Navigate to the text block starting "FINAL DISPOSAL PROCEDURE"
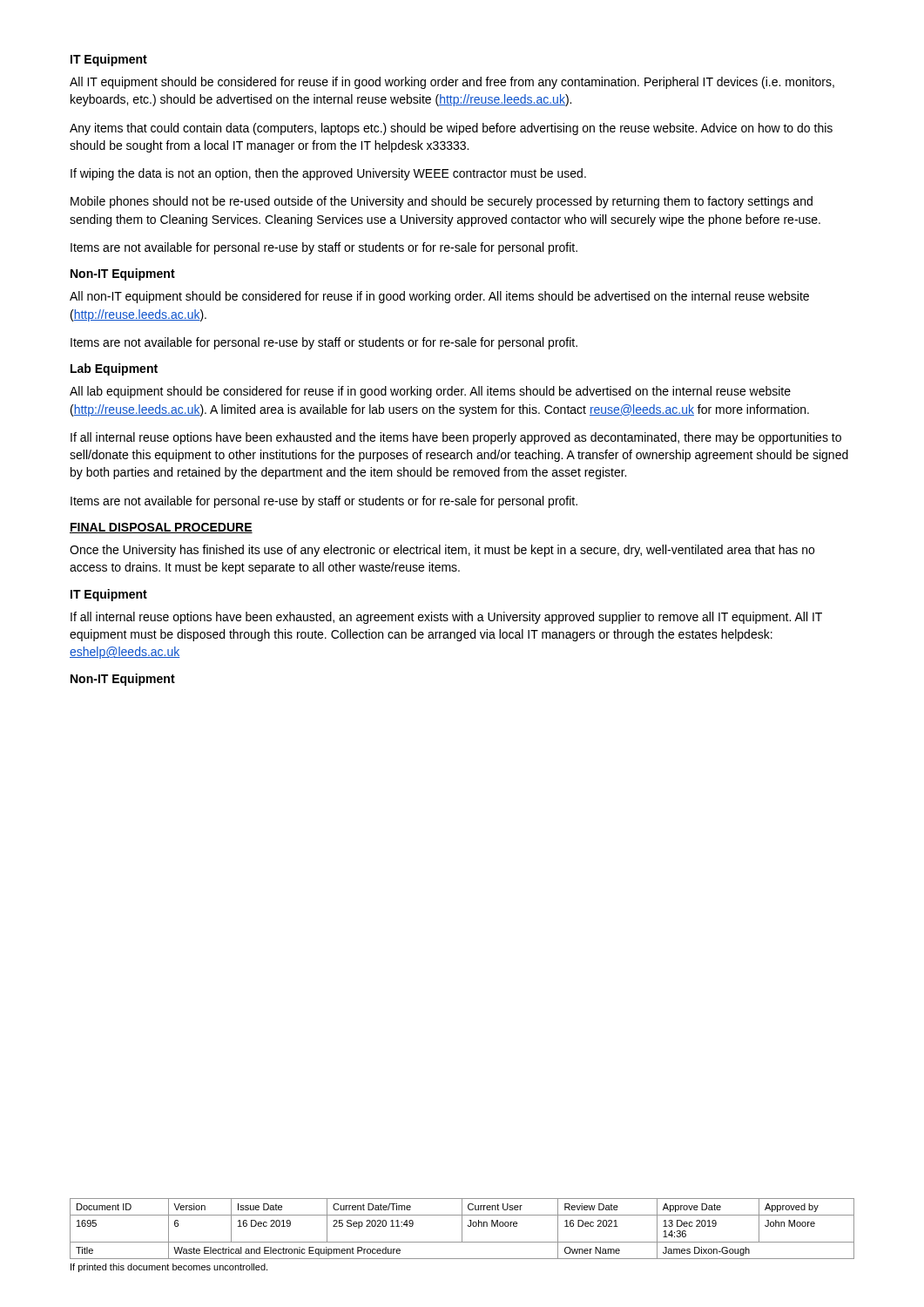This screenshot has width=924, height=1307. point(161,527)
